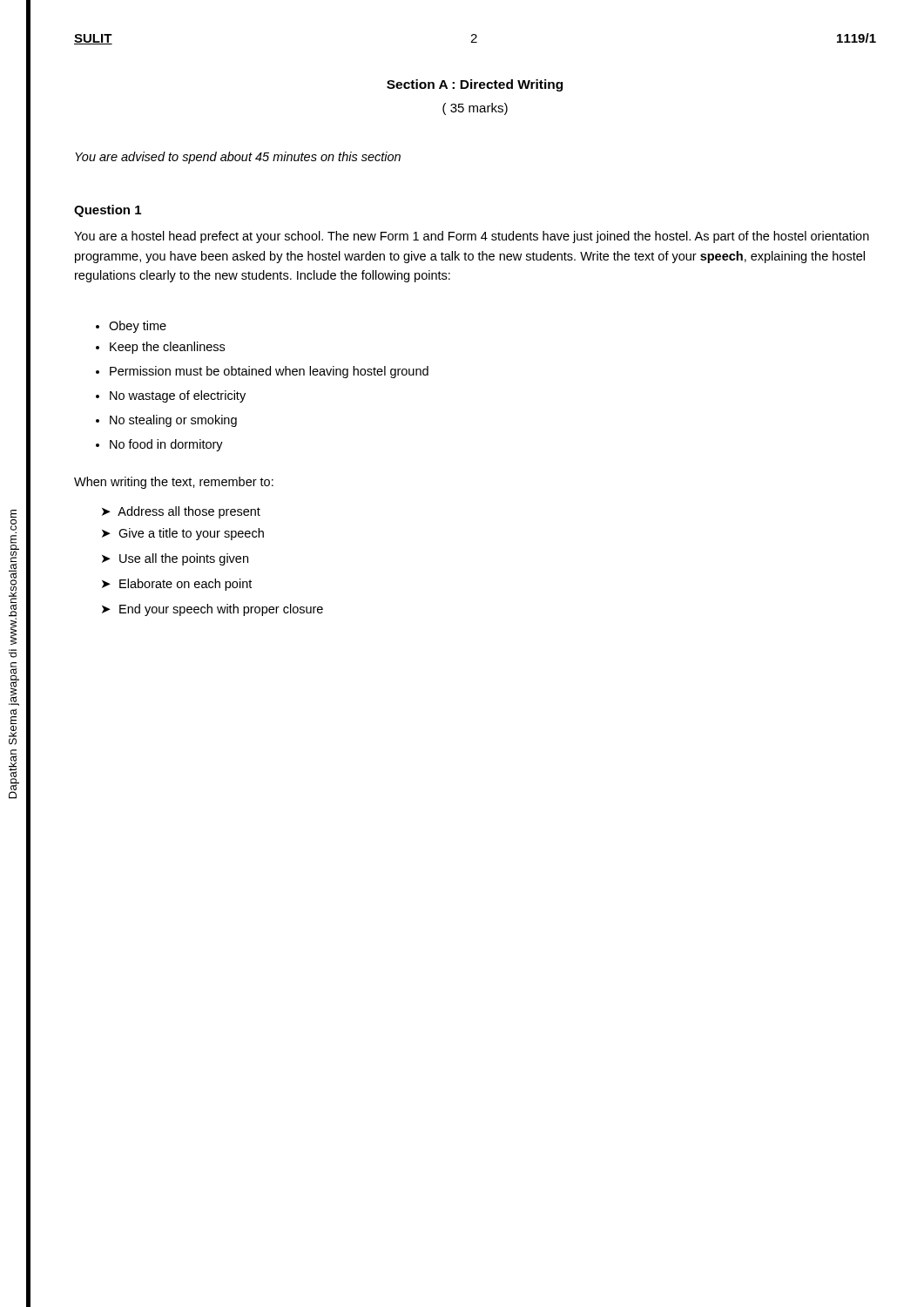Find "➤ Use all the points given" on this page
This screenshot has height=1307, width=924.
pos(175,559)
